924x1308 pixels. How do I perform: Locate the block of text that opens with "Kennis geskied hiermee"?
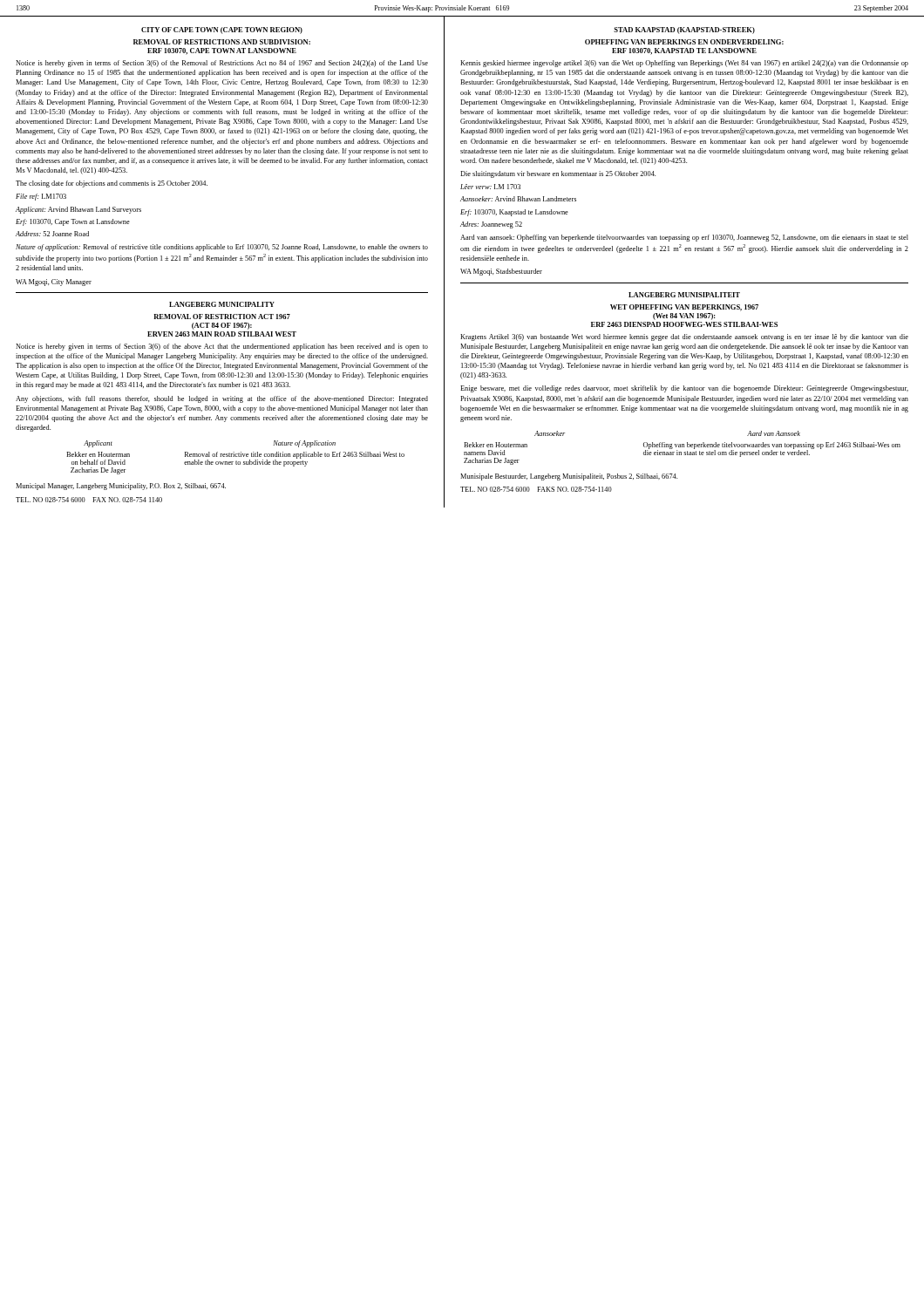(x=684, y=112)
